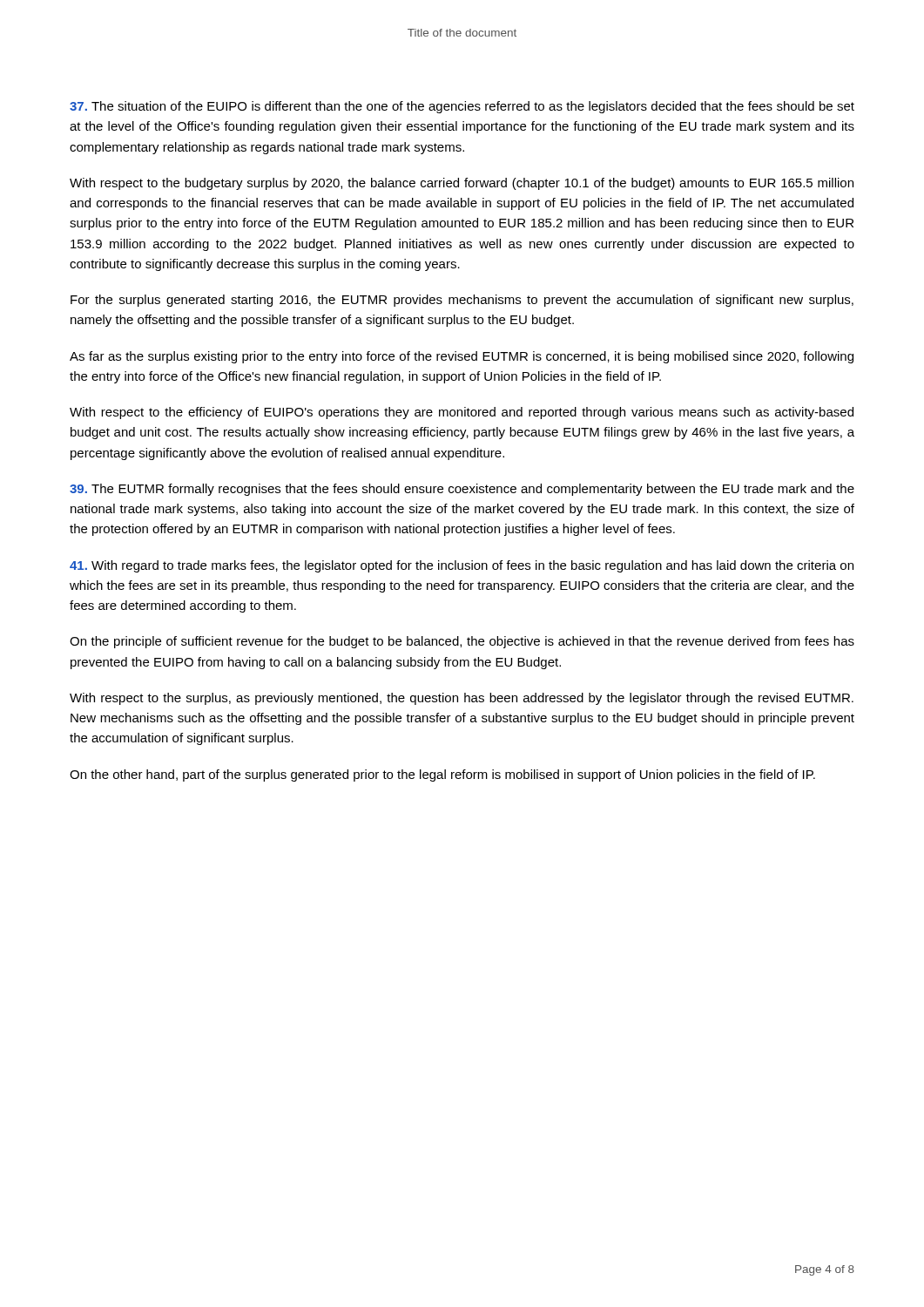Viewport: 924px width, 1307px height.
Task: Point to the block beginning "With respect to the budgetary surplus by 2020,"
Action: pos(462,223)
